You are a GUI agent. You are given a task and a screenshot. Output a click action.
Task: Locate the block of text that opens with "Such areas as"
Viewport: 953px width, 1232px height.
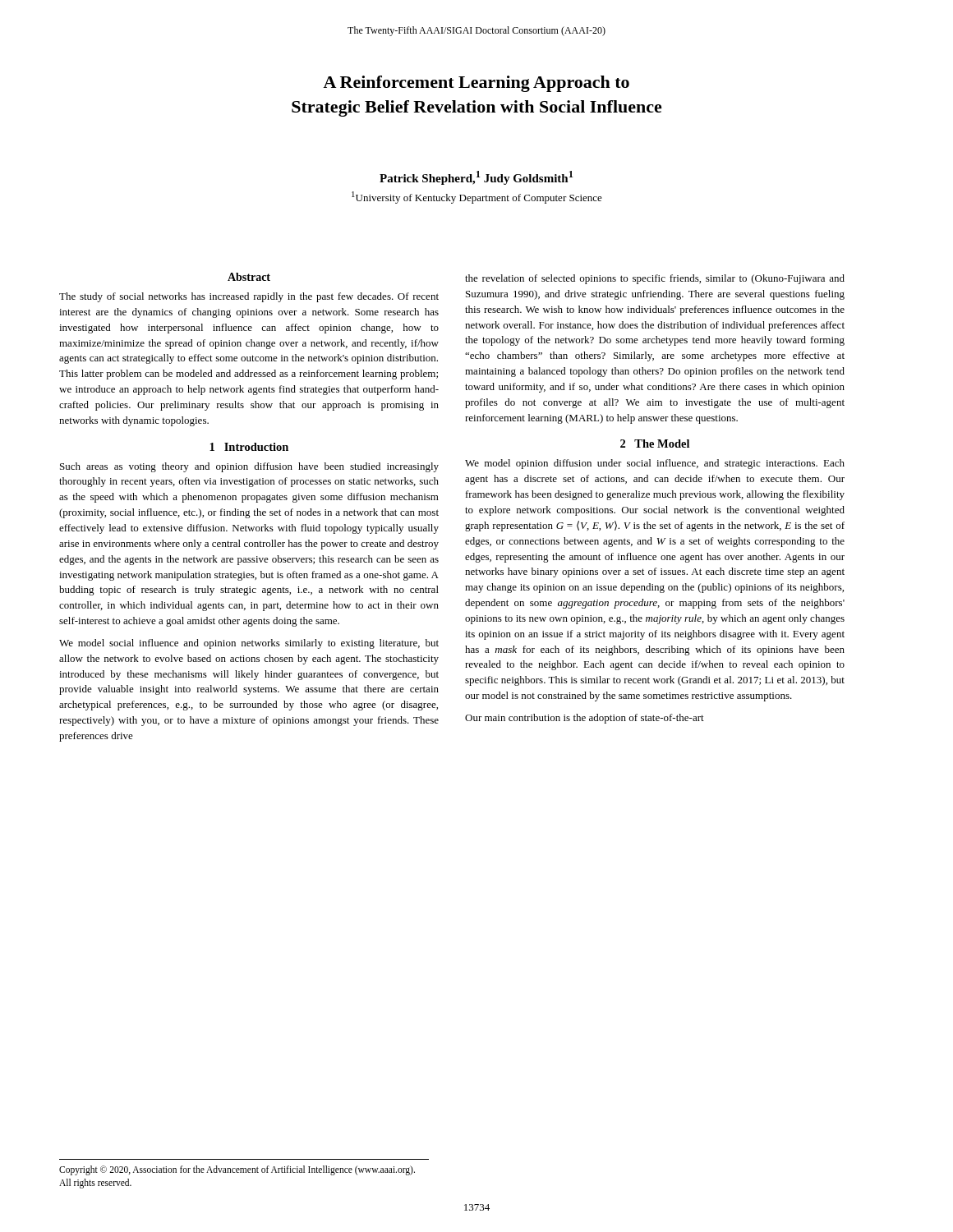[249, 543]
